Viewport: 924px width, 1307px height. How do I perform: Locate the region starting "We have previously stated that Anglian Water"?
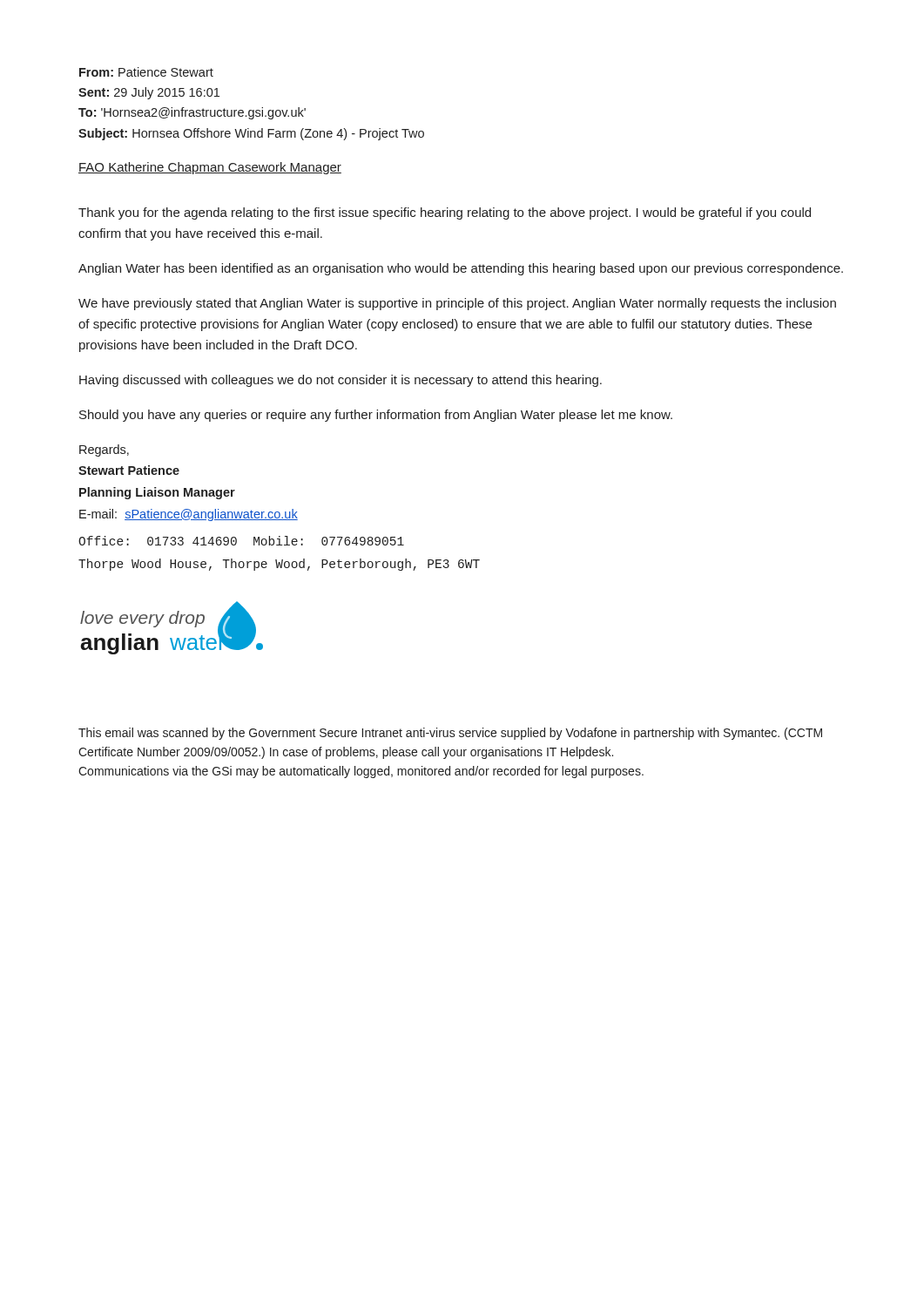coord(458,323)
